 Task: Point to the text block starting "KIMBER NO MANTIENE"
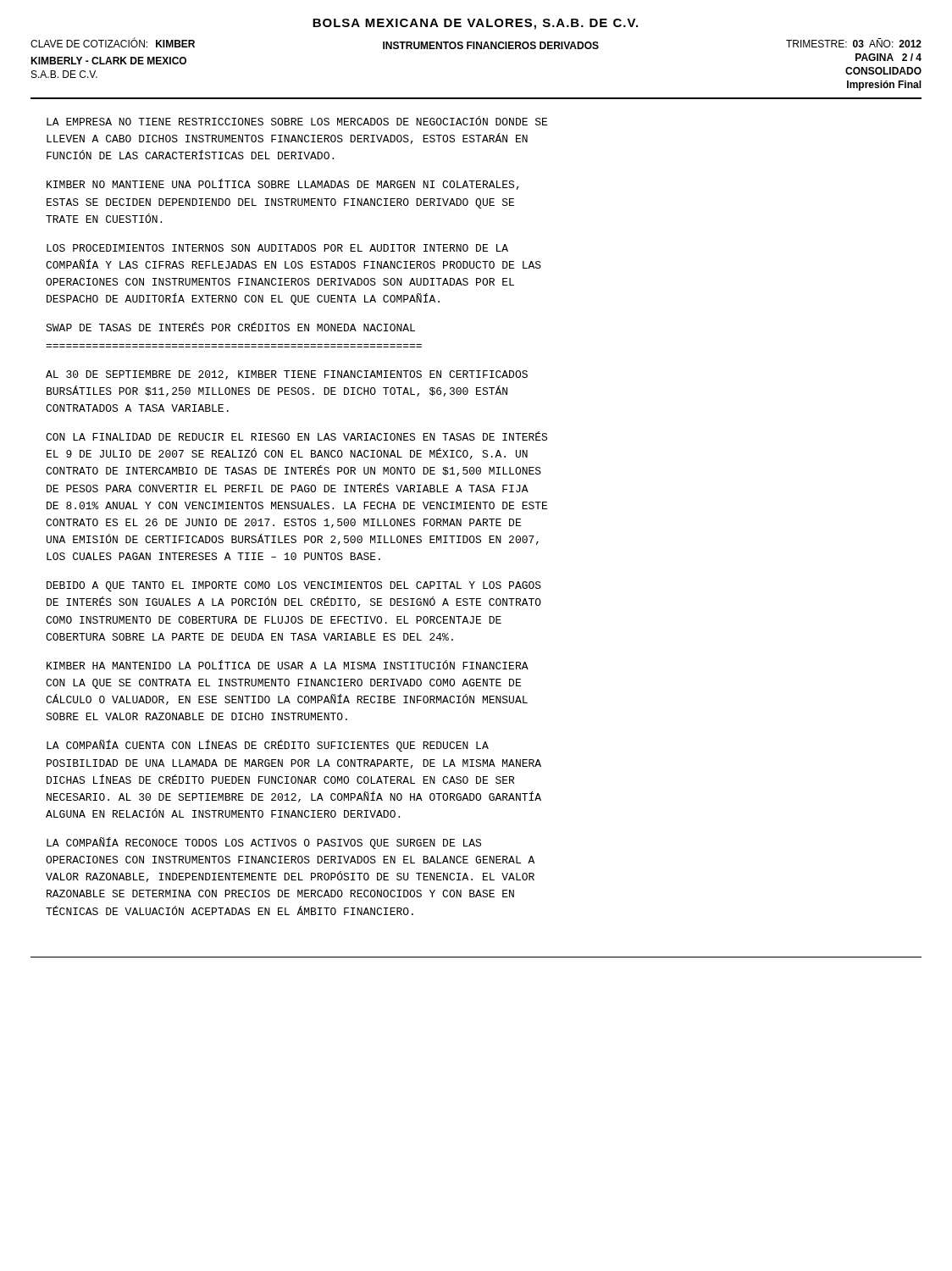coord(284,203)
